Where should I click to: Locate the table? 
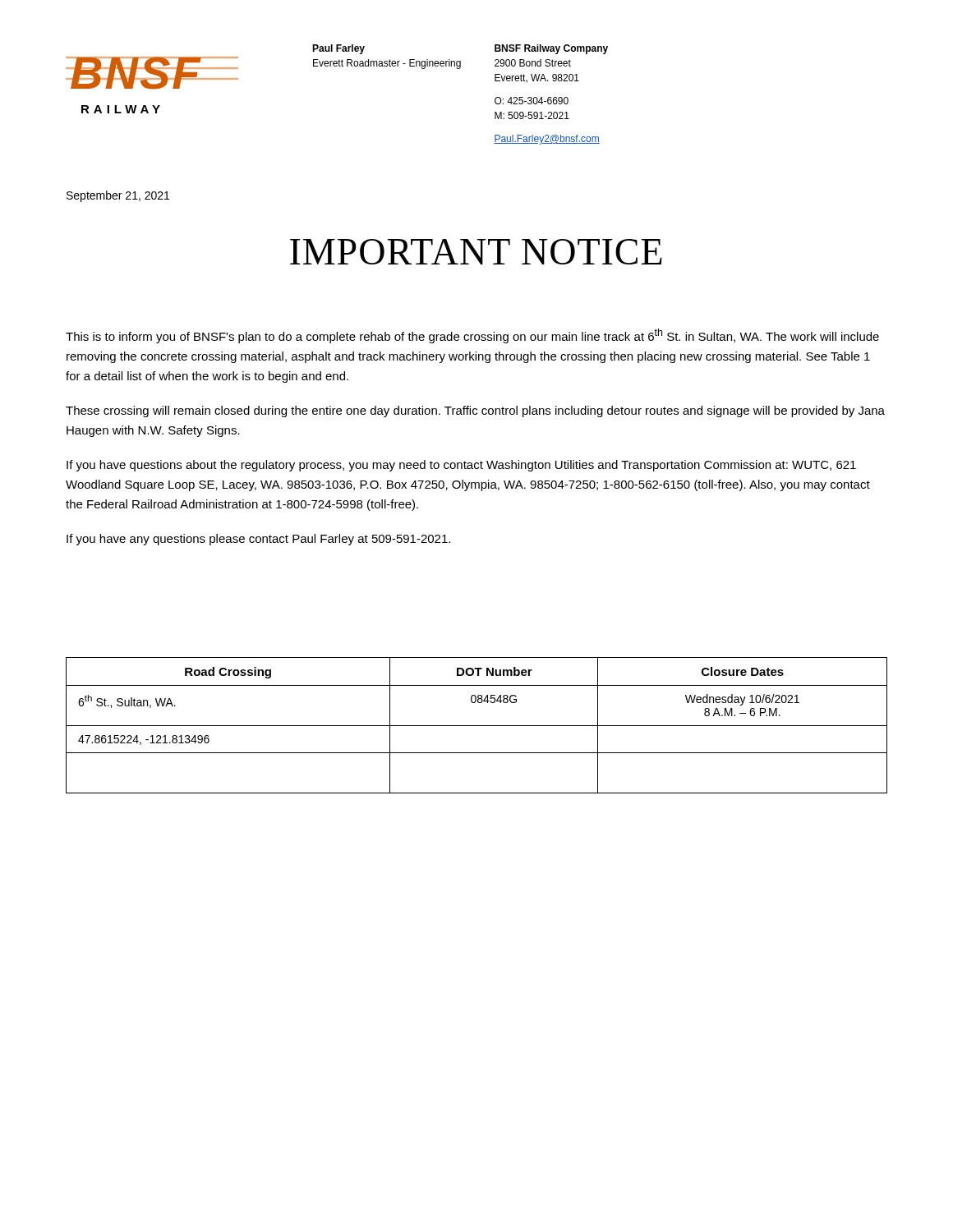476,725
